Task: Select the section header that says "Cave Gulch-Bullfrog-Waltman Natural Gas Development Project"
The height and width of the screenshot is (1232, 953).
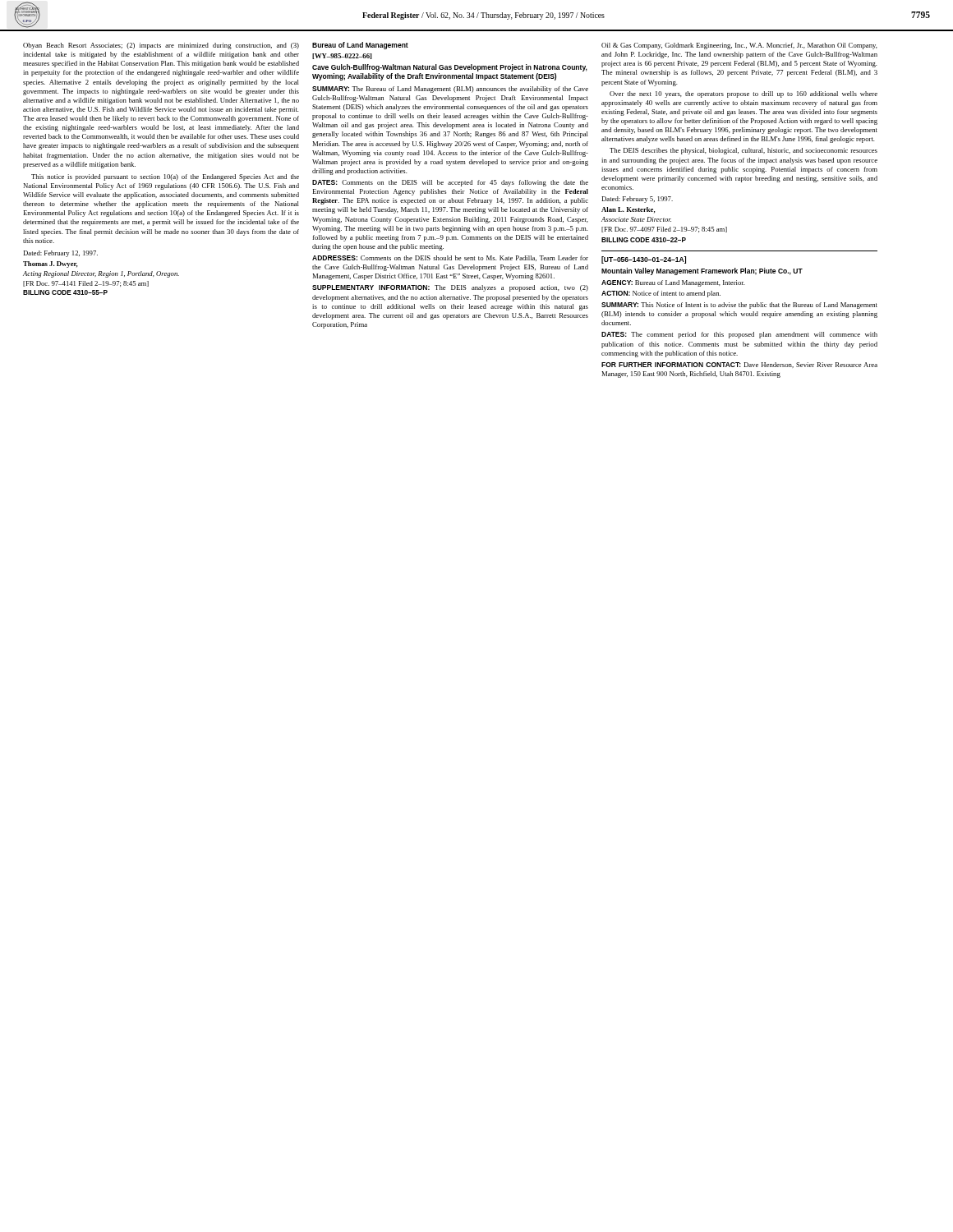Action: (x=450, y=72)
